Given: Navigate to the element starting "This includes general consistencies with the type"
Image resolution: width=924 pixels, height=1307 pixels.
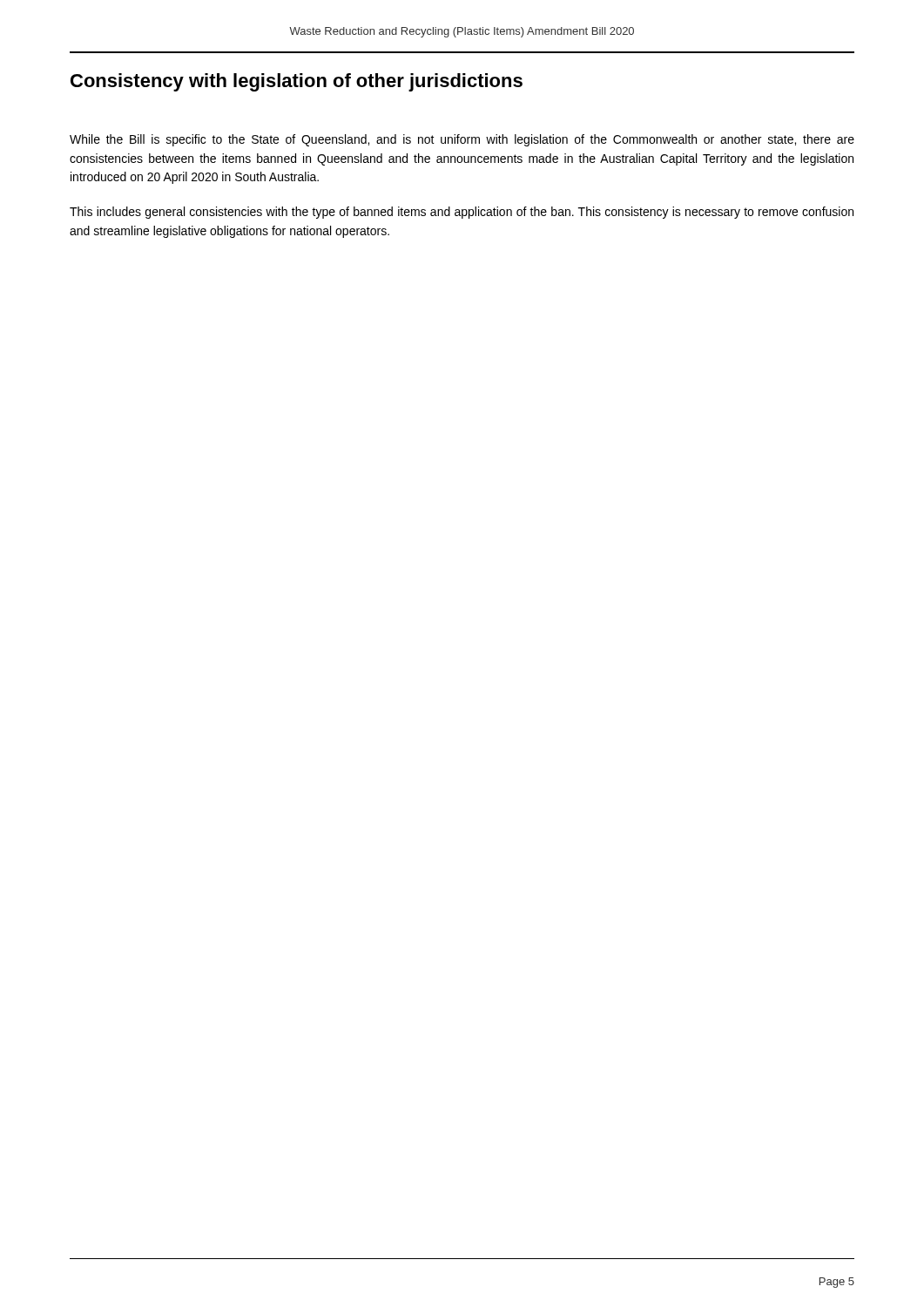Looking at the screenshot, I should pos(462,221).
